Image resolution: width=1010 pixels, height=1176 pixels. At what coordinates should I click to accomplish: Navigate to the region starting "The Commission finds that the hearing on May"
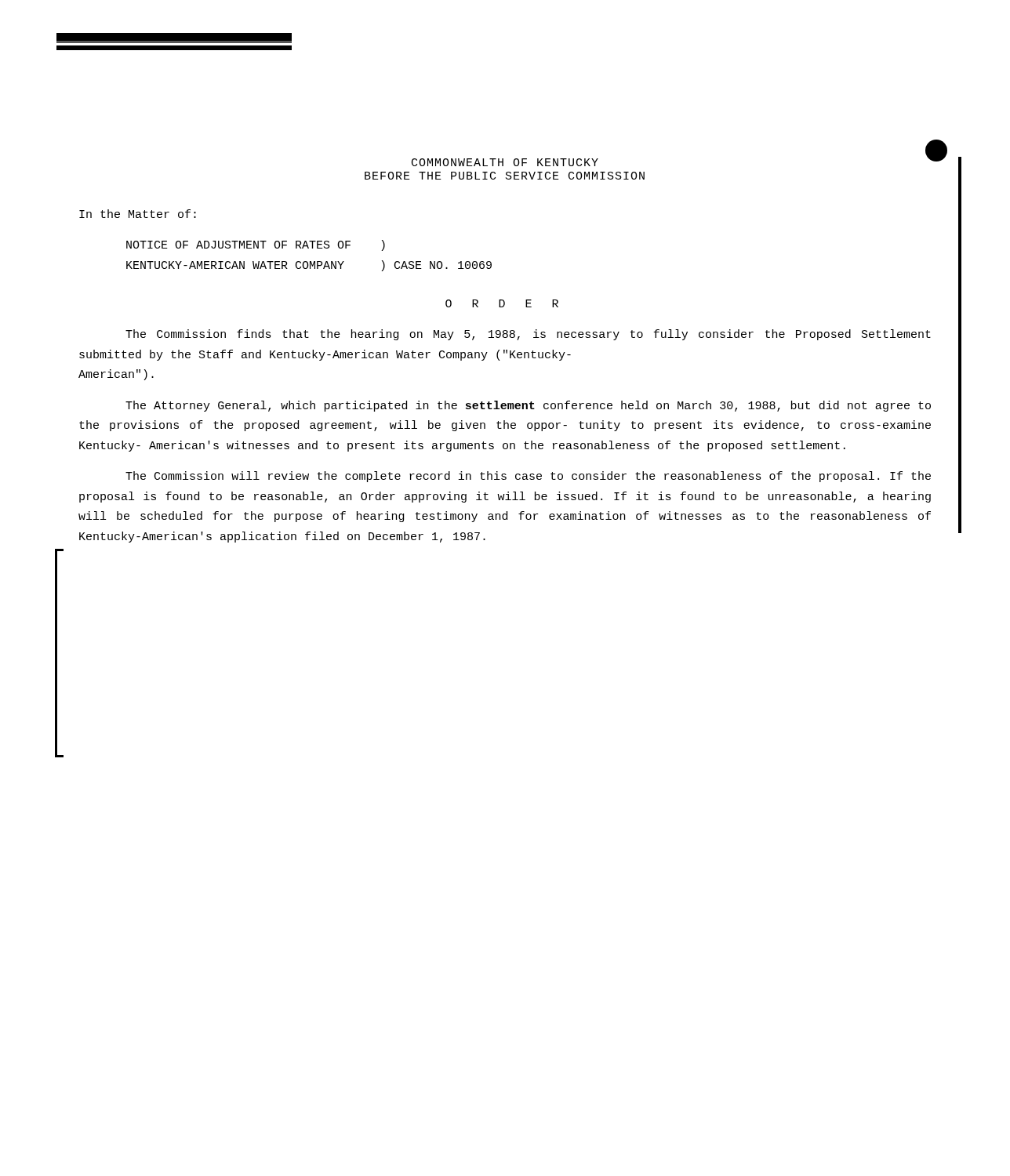coord(505,355)
